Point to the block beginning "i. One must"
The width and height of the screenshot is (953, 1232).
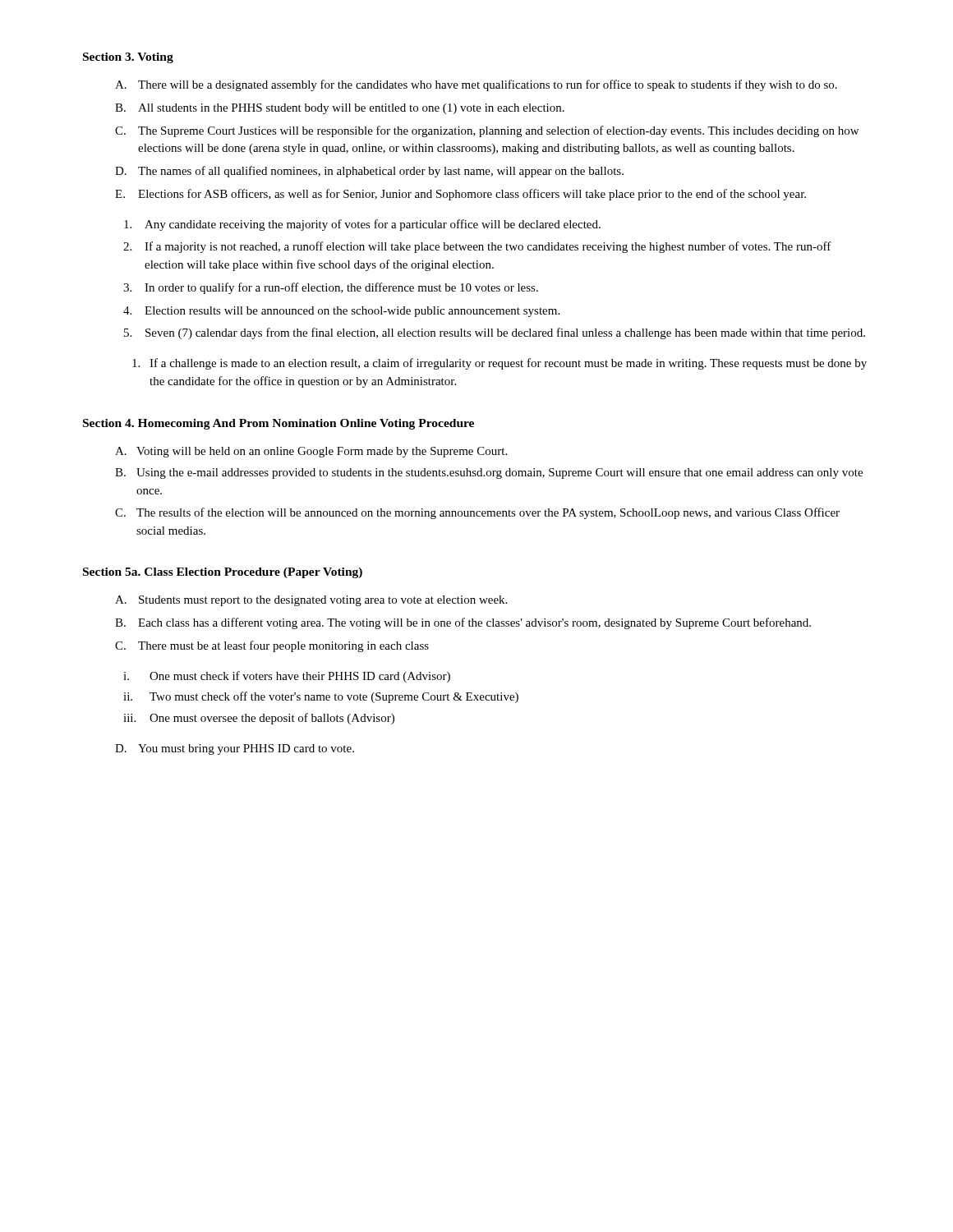click(x=287, y=676)
